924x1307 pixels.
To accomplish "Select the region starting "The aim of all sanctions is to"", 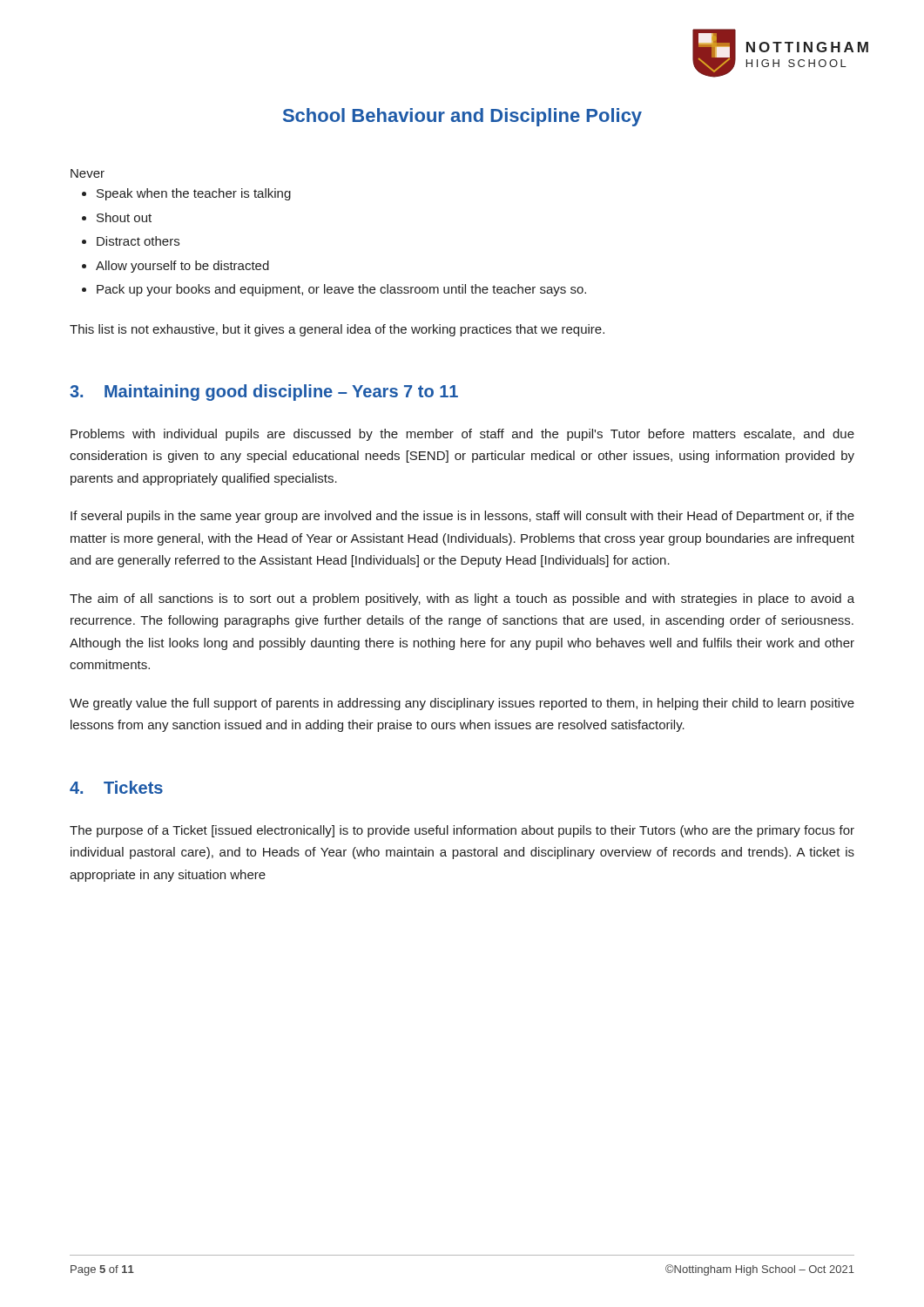I will tap(462, 631).
